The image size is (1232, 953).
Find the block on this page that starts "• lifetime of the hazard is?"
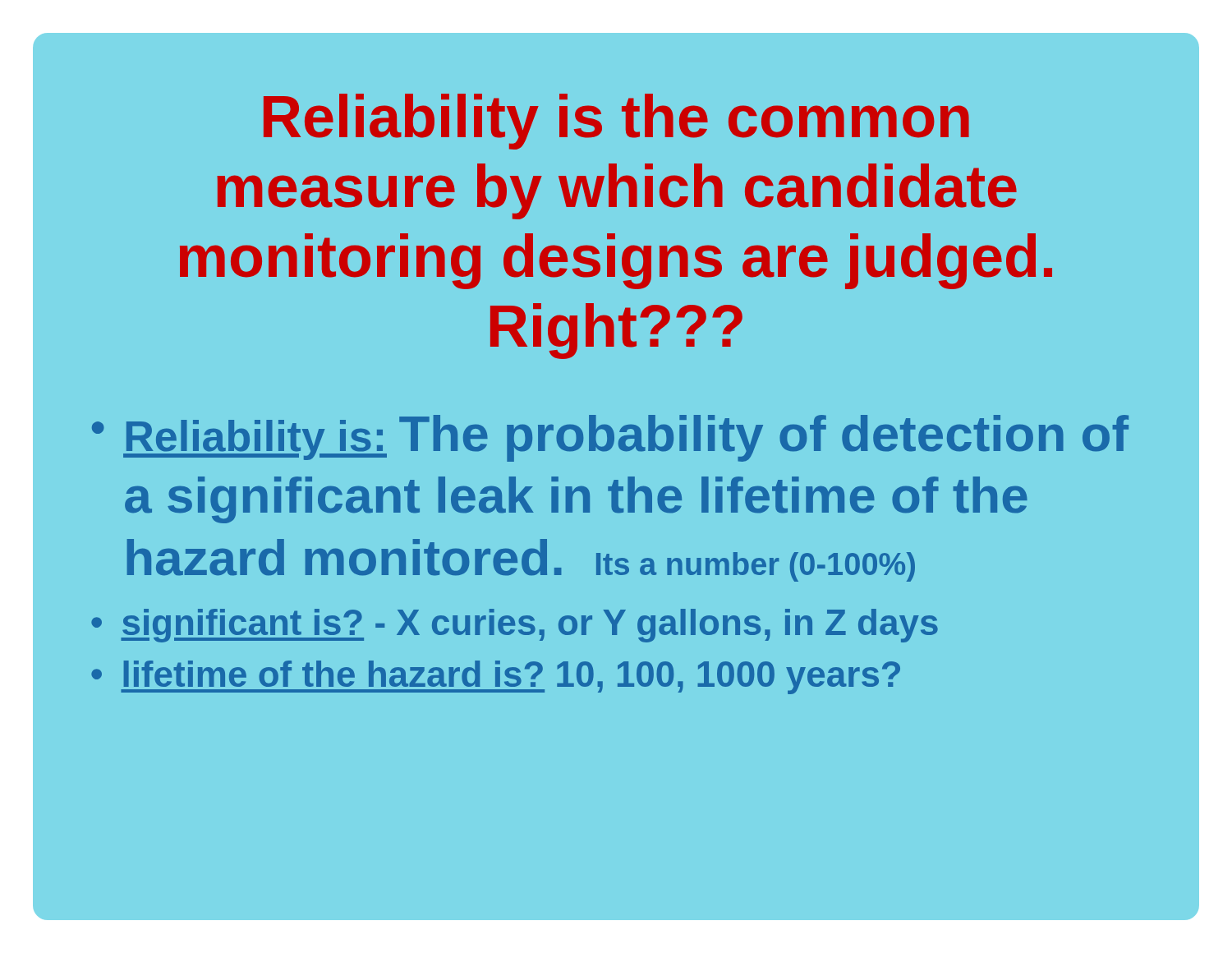(496, 675)
